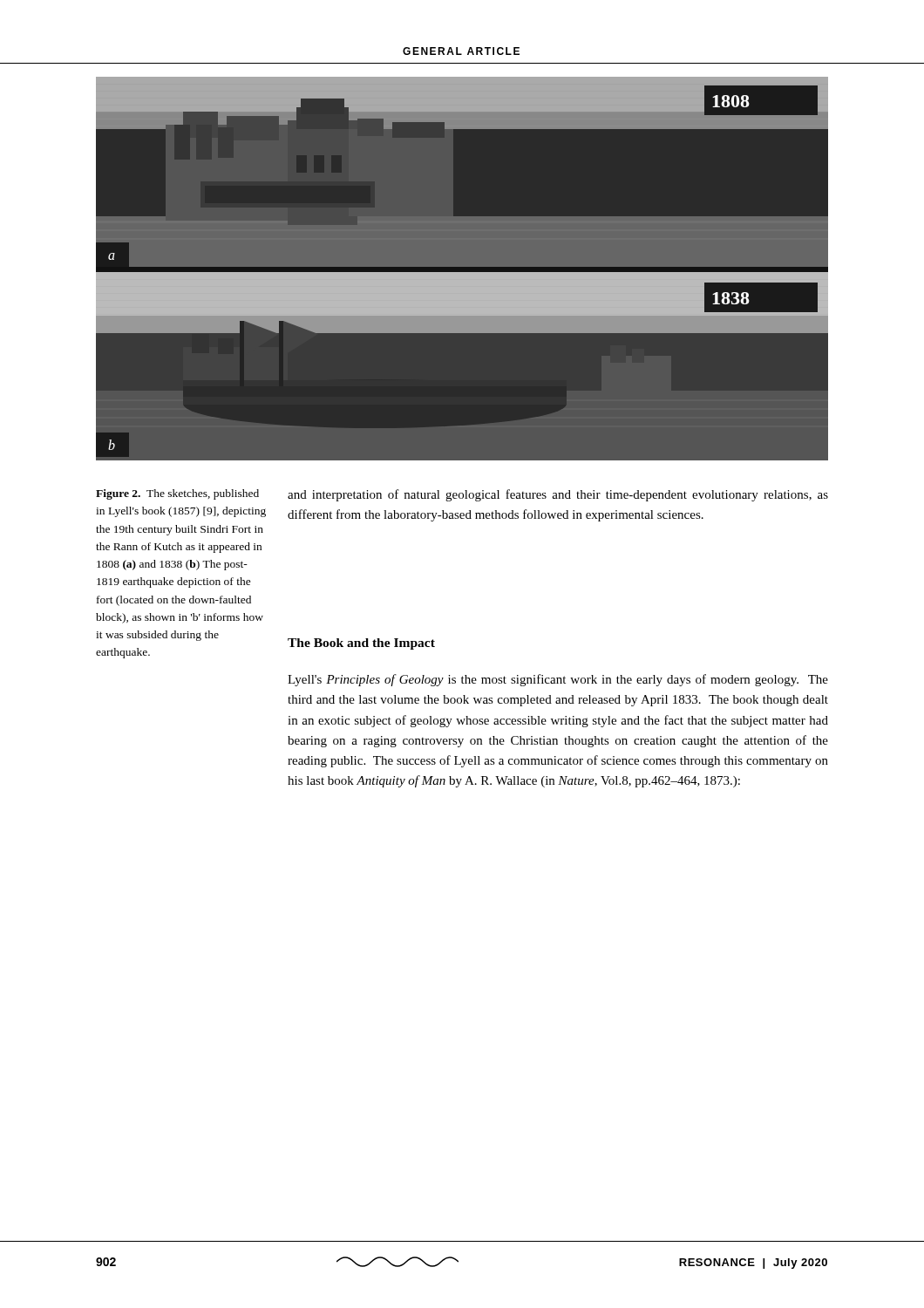Select the photo

(x=462, y=269)
